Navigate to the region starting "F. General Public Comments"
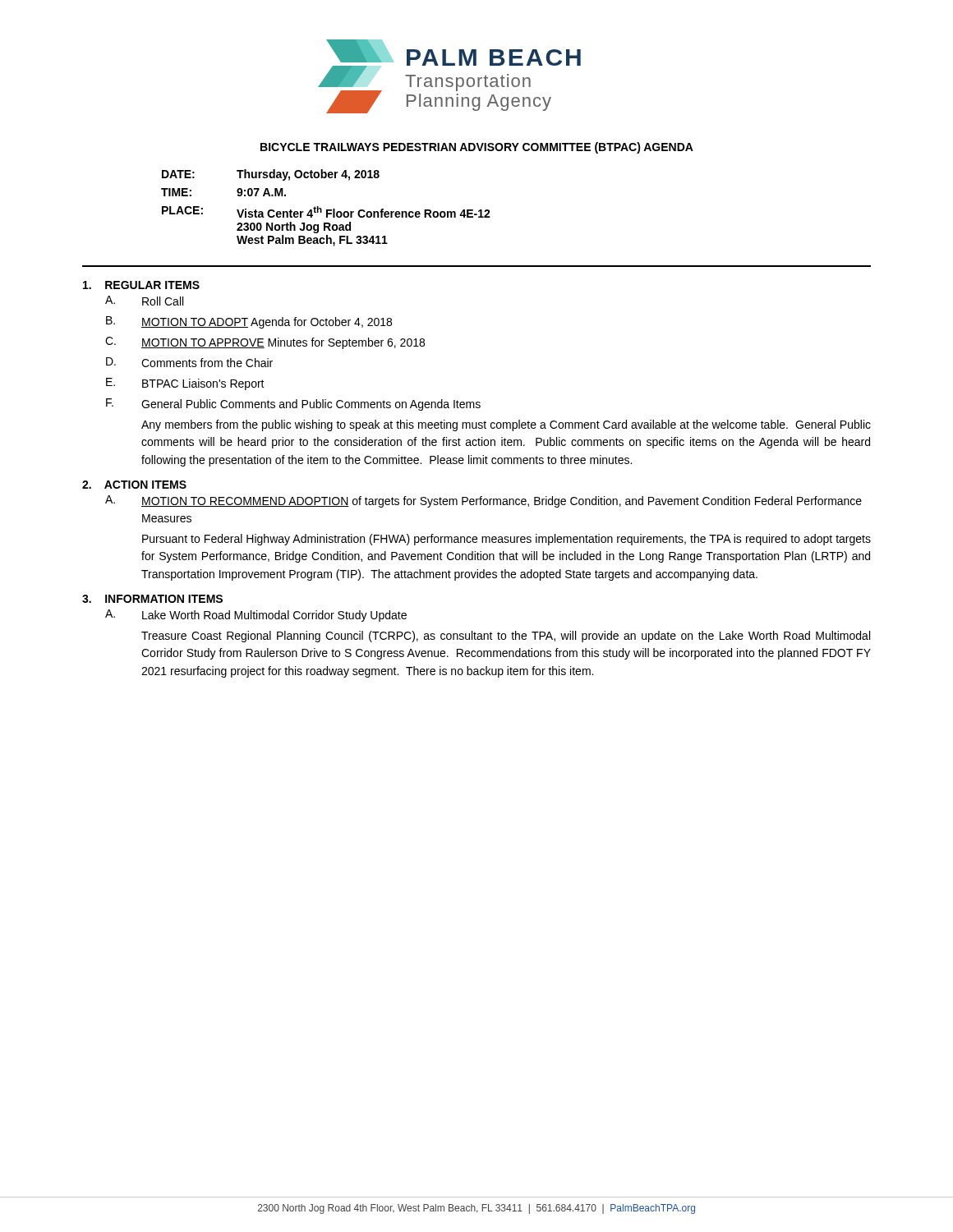Image resolution: width=953 pixels, height=1232 pixels. coord(476,404)
